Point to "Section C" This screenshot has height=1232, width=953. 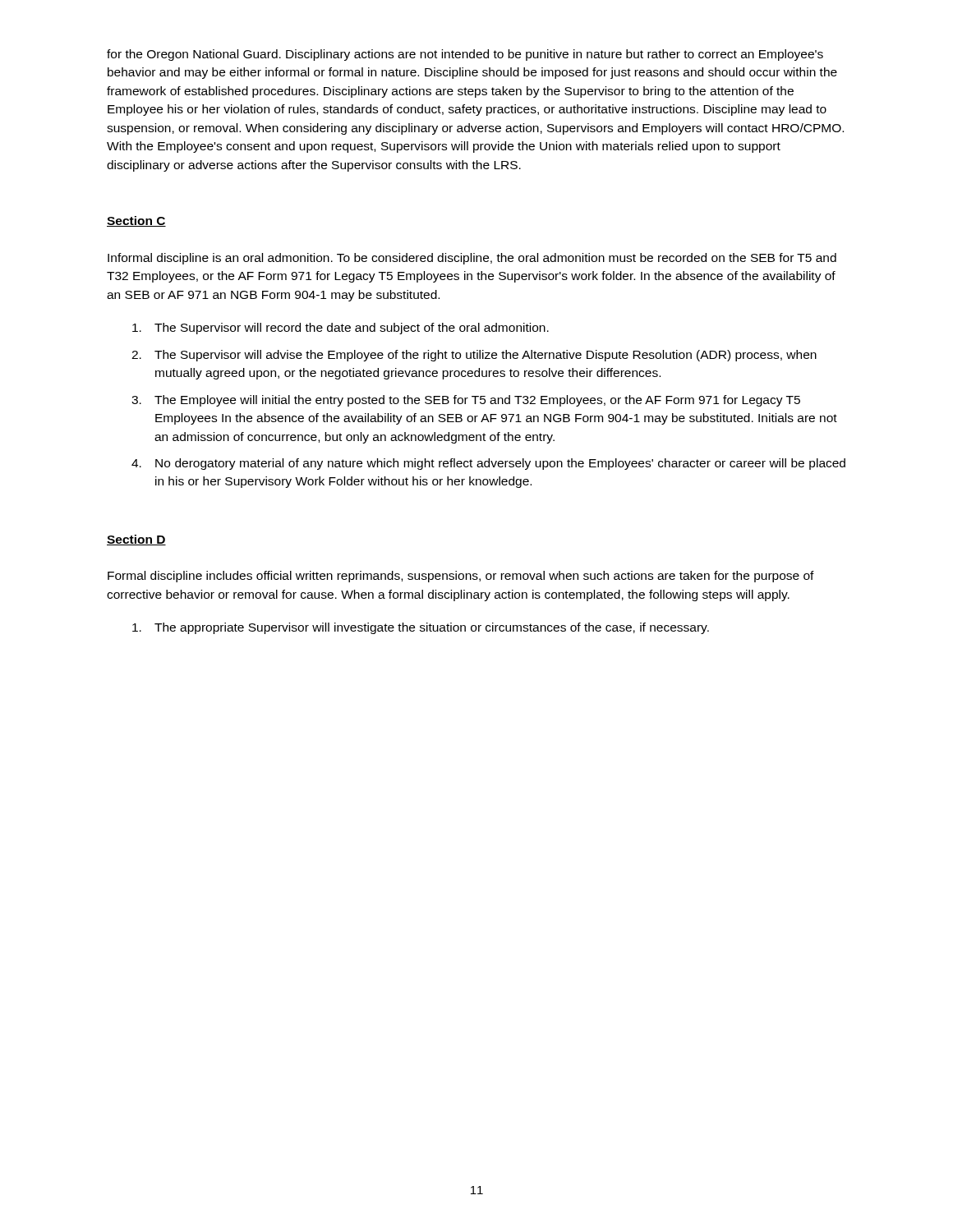[136, 221]
